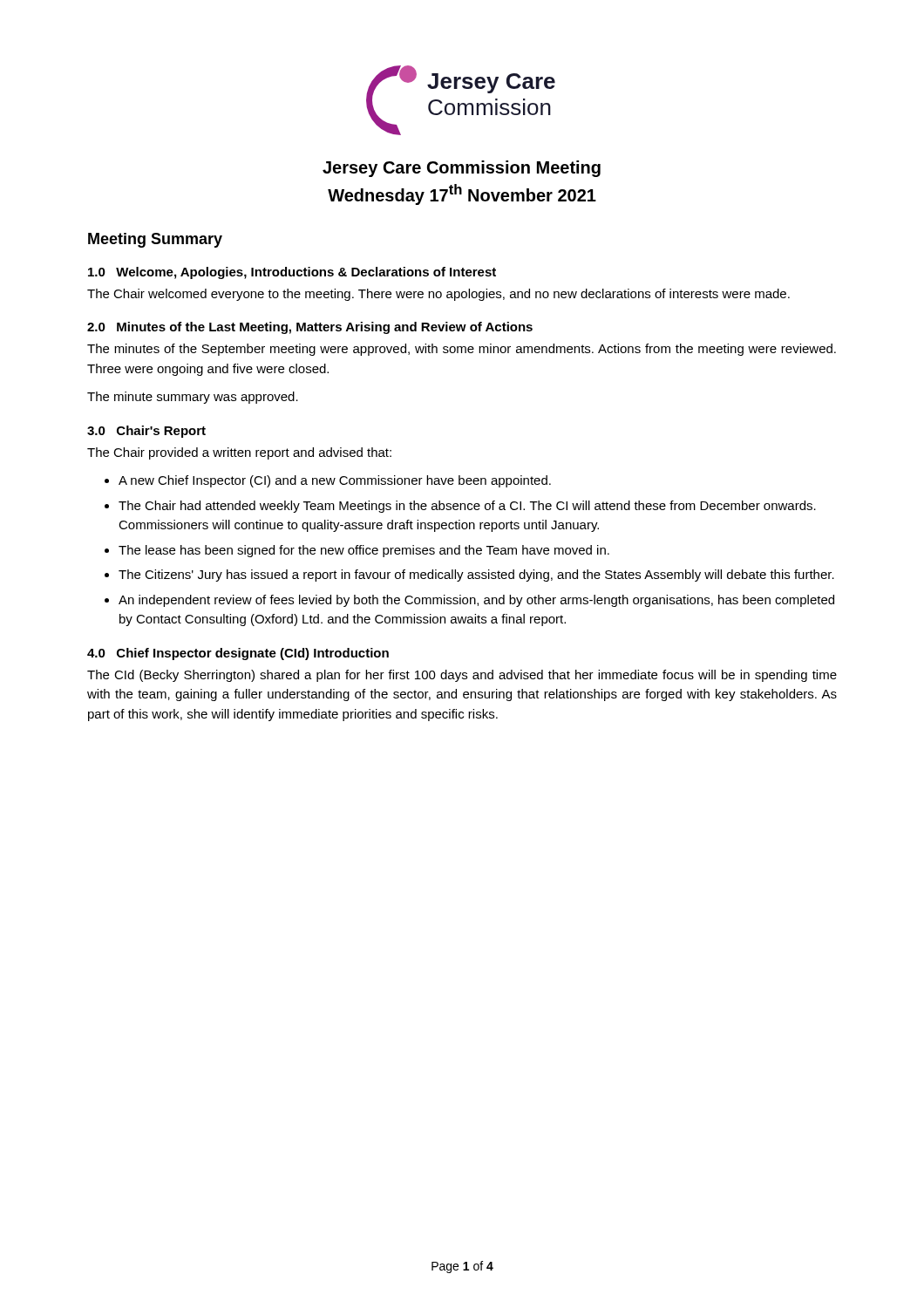The image size is (924, 1308).
Task: Click on the logo
Action: pos(462,97)
